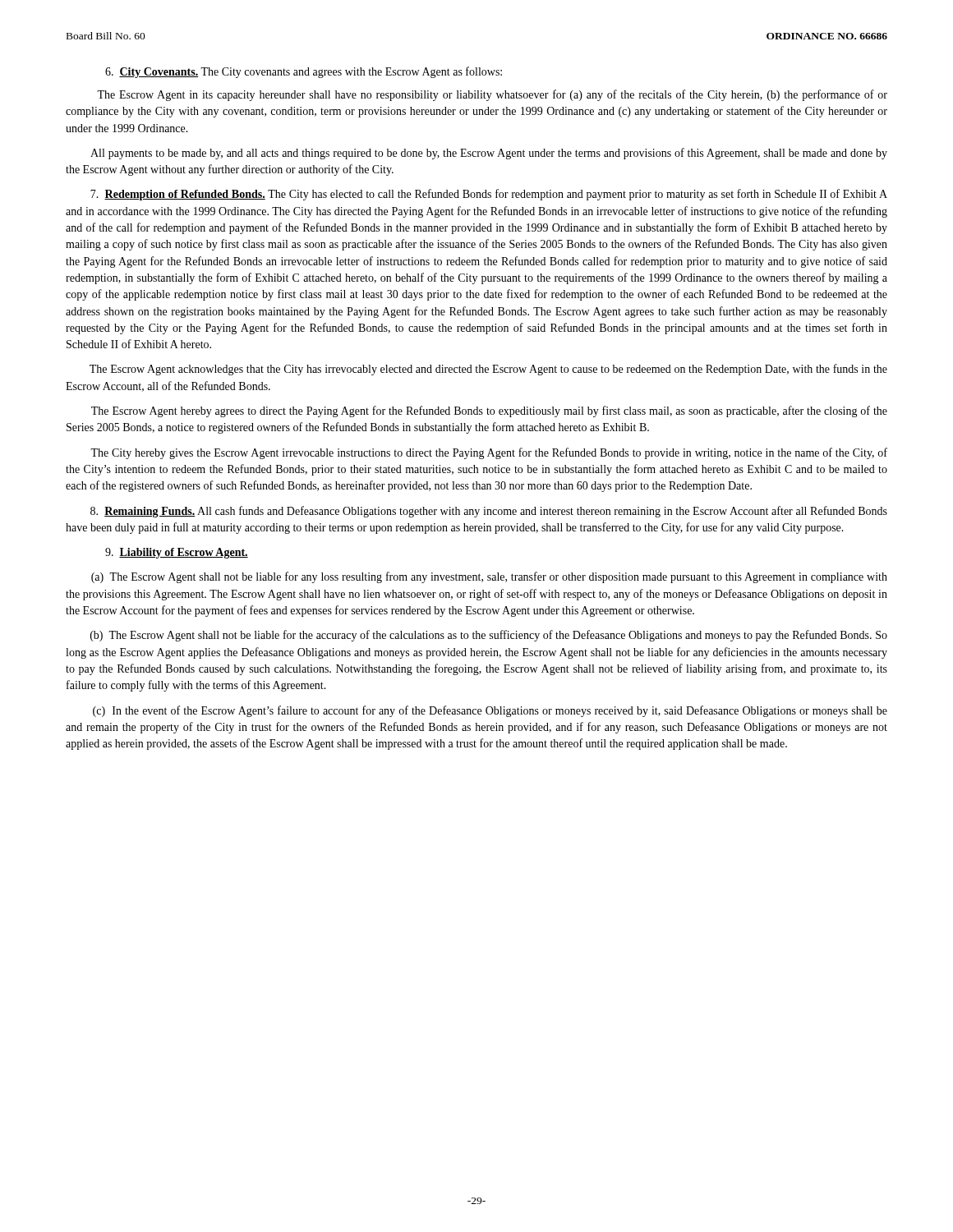Find the list item that reads "7. Redemption of Refunded Bonds. The"

click(x=476, y=270)
